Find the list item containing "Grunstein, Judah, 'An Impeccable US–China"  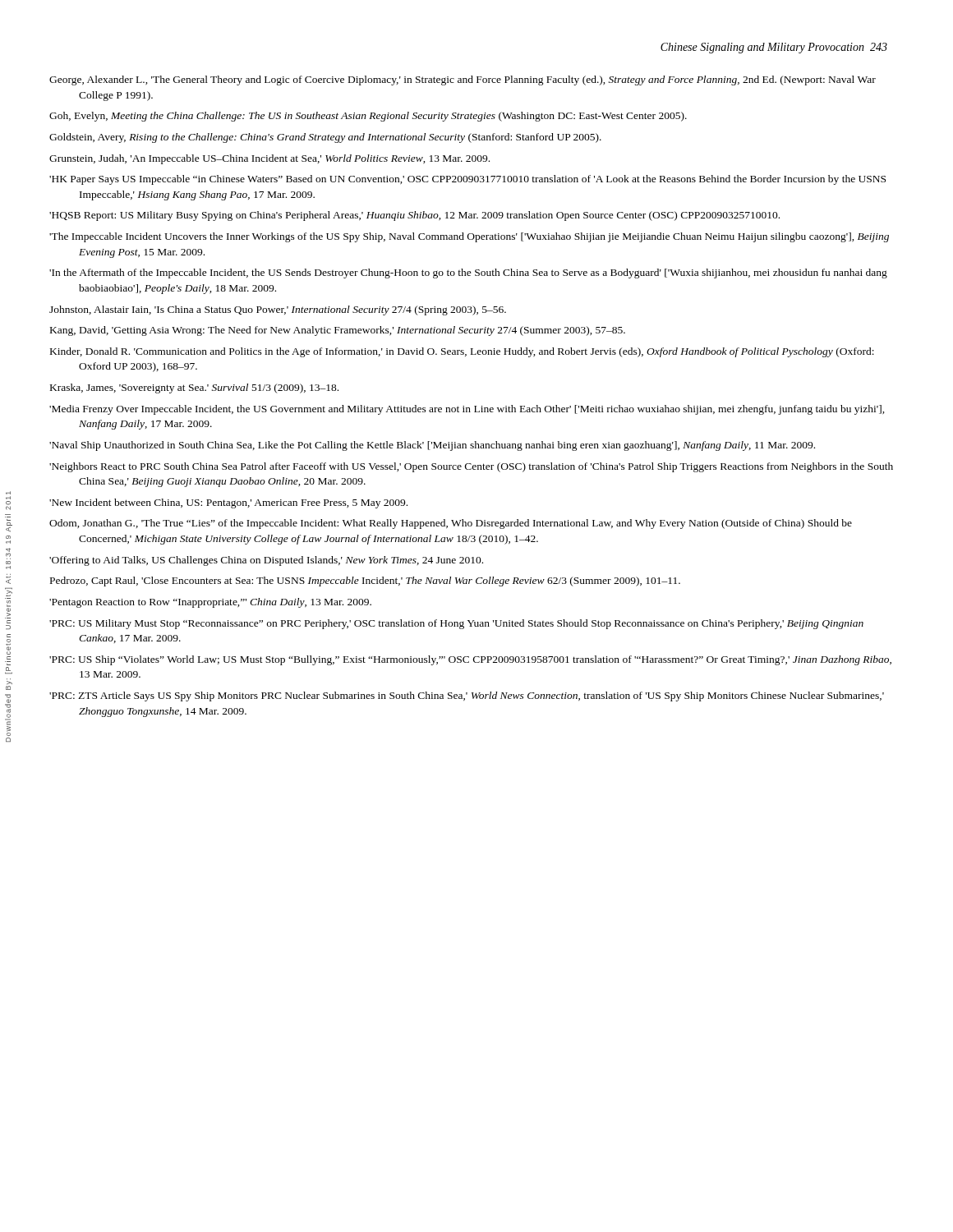click(270, 158)
